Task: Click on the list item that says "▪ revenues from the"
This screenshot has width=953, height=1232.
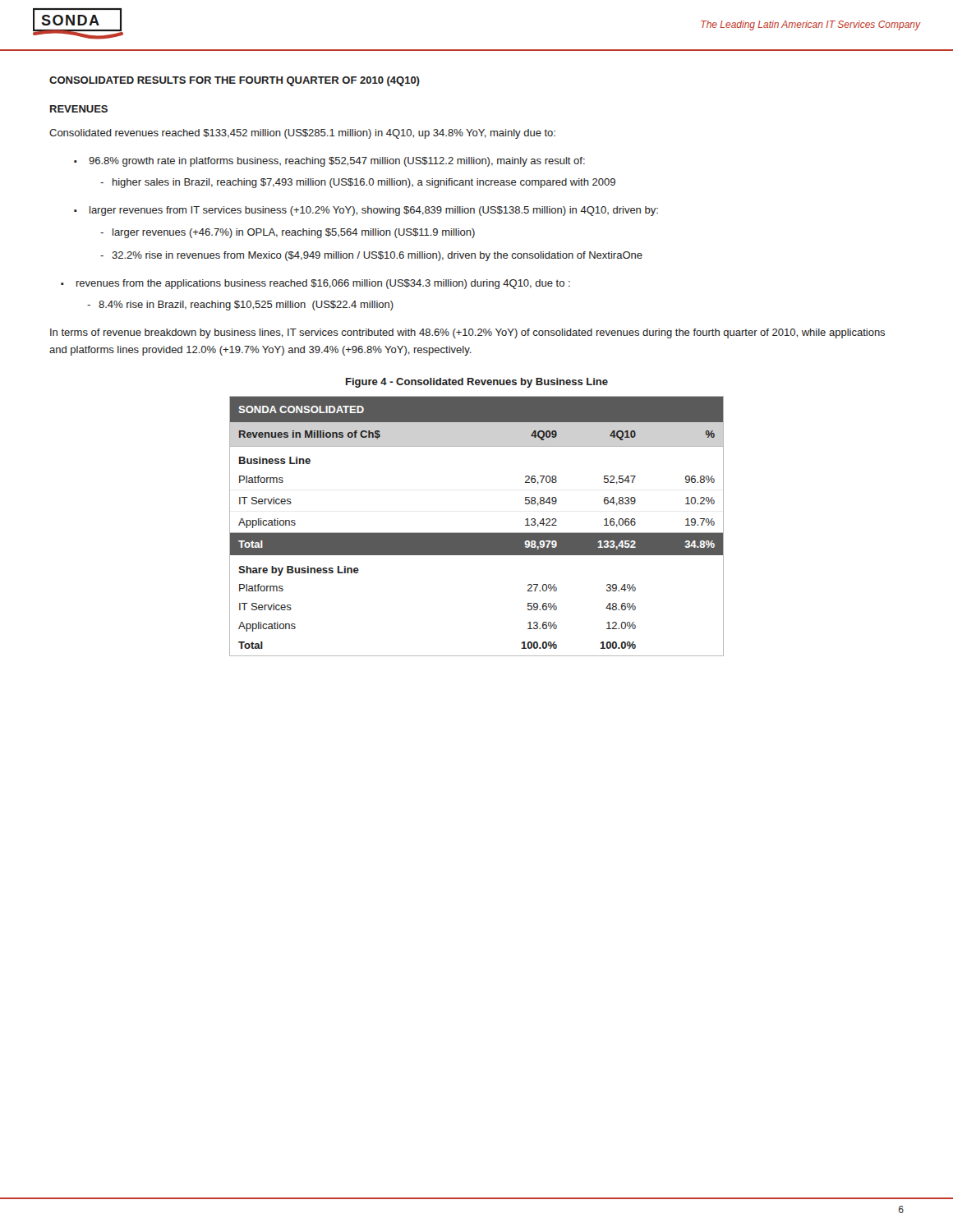Action: (x=482, y=294)
